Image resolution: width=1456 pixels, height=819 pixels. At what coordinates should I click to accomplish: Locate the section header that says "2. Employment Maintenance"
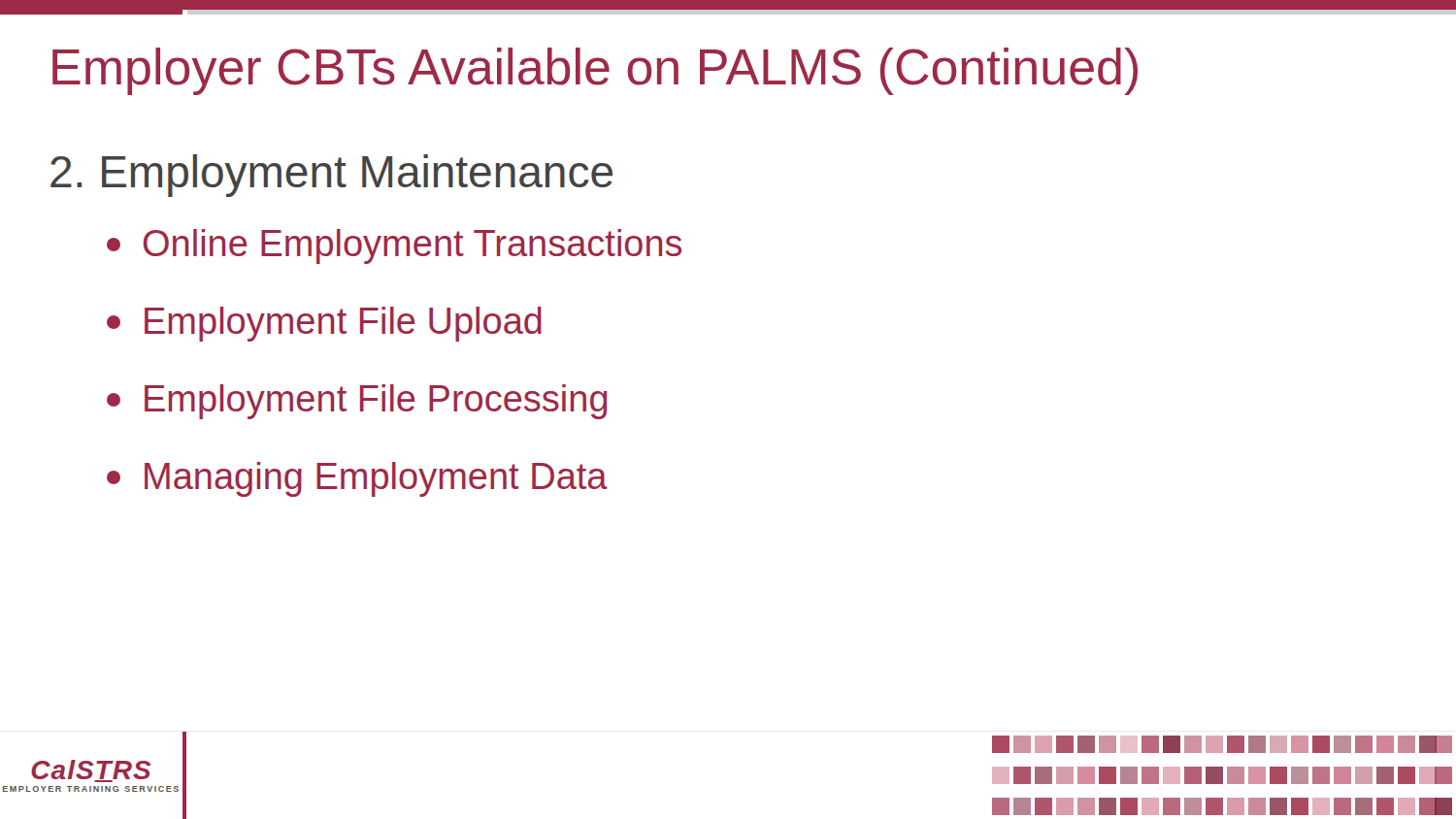point(331,172)
